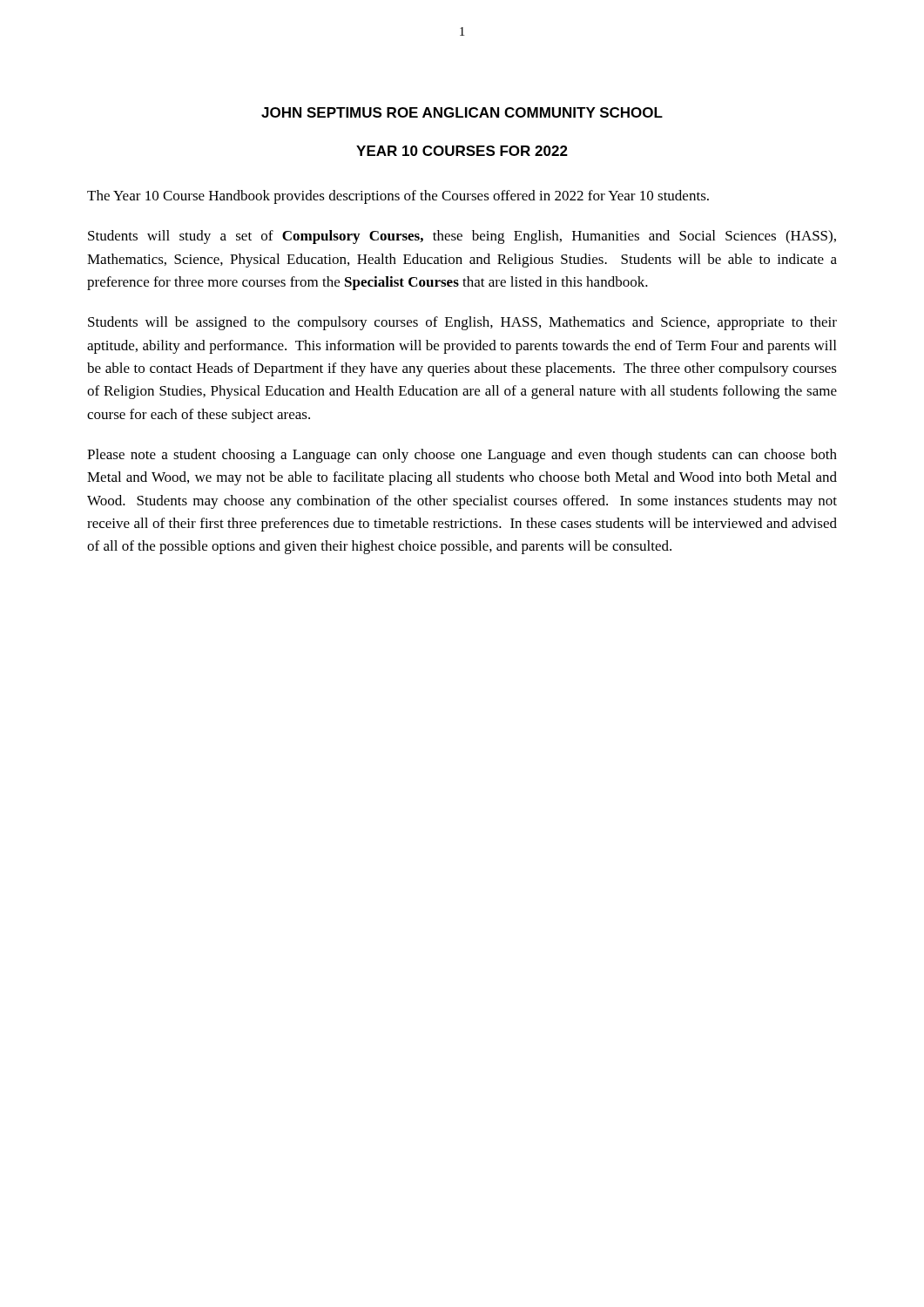Where is the passage that starts "Students will be assigned to"?
Viewport: 924px width, 1307px height.
[x=462, y=368]
